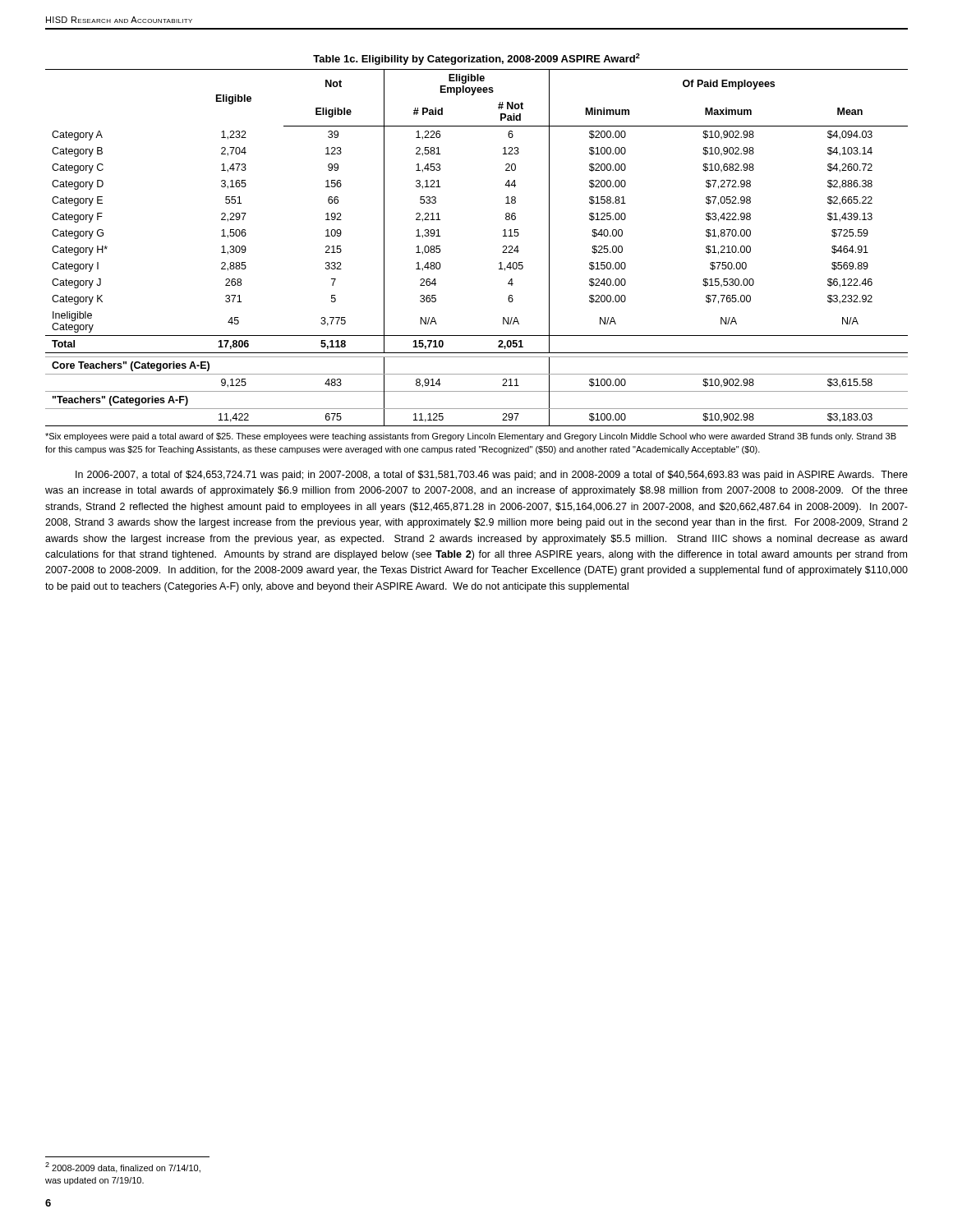Point to the element starting "Table 1c. Eligibility by Categorization, 2008-2009 ASPIRE"
The height and width of the screenshot is (1232, 953).
476,58
